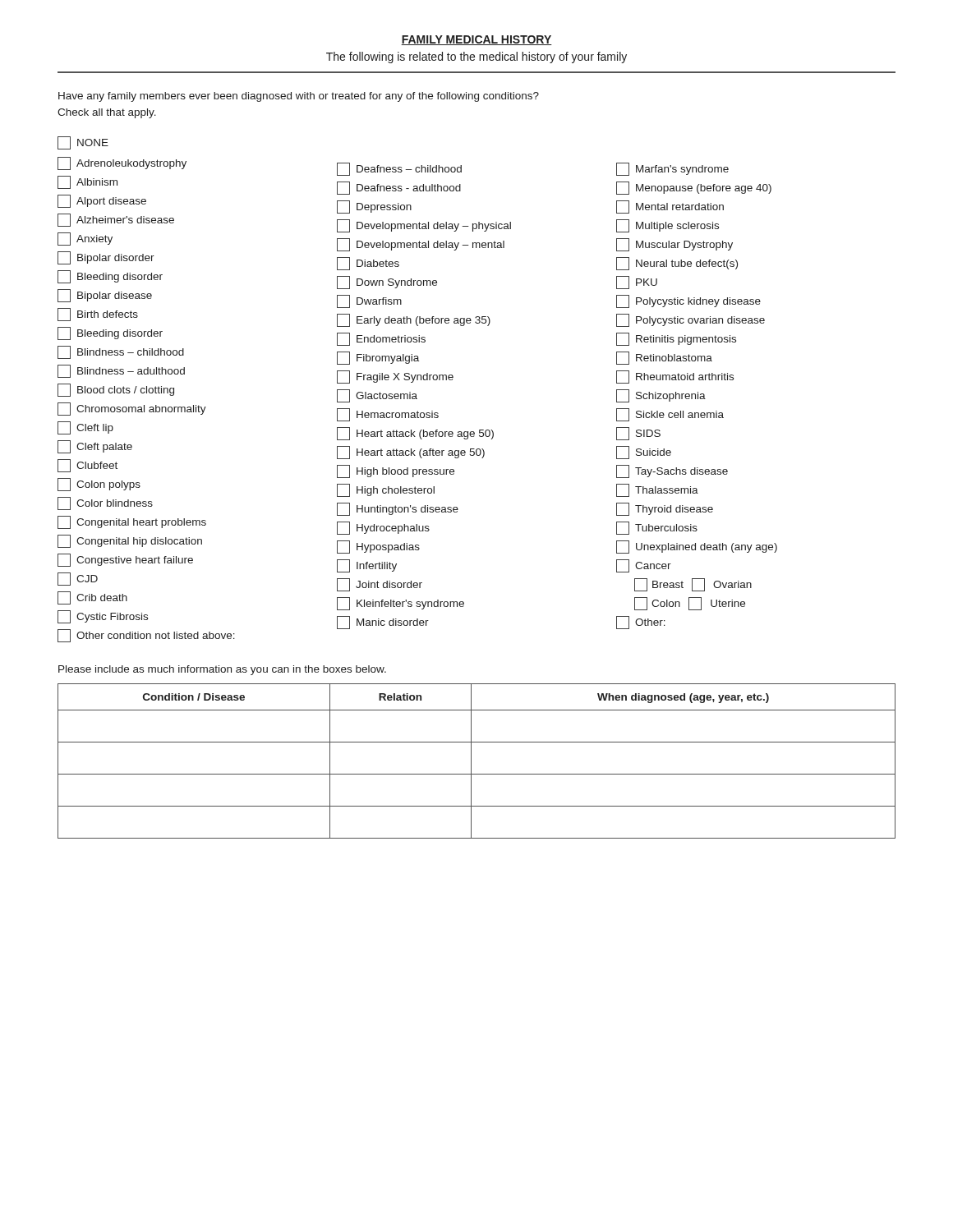Select the element starting "Developmental delay – mental"
Image resolution: width=953 pixels, height=1232 pixels.
tap(421, 244)
